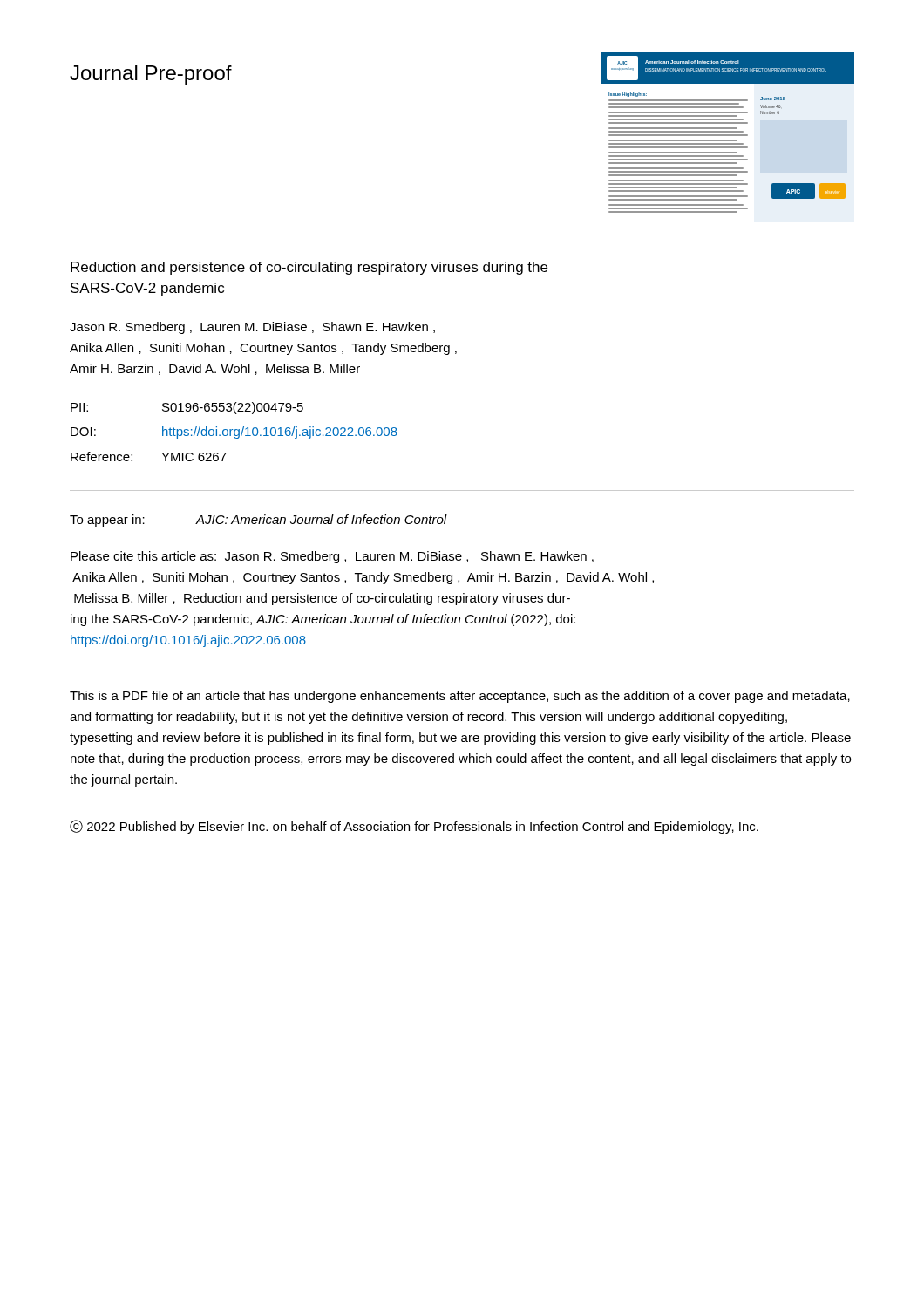Navigate to the text block starting "Jason R. Smedberg ,"
The height and width of the screenshot is (1308, 924).
(x=264, y=347)
